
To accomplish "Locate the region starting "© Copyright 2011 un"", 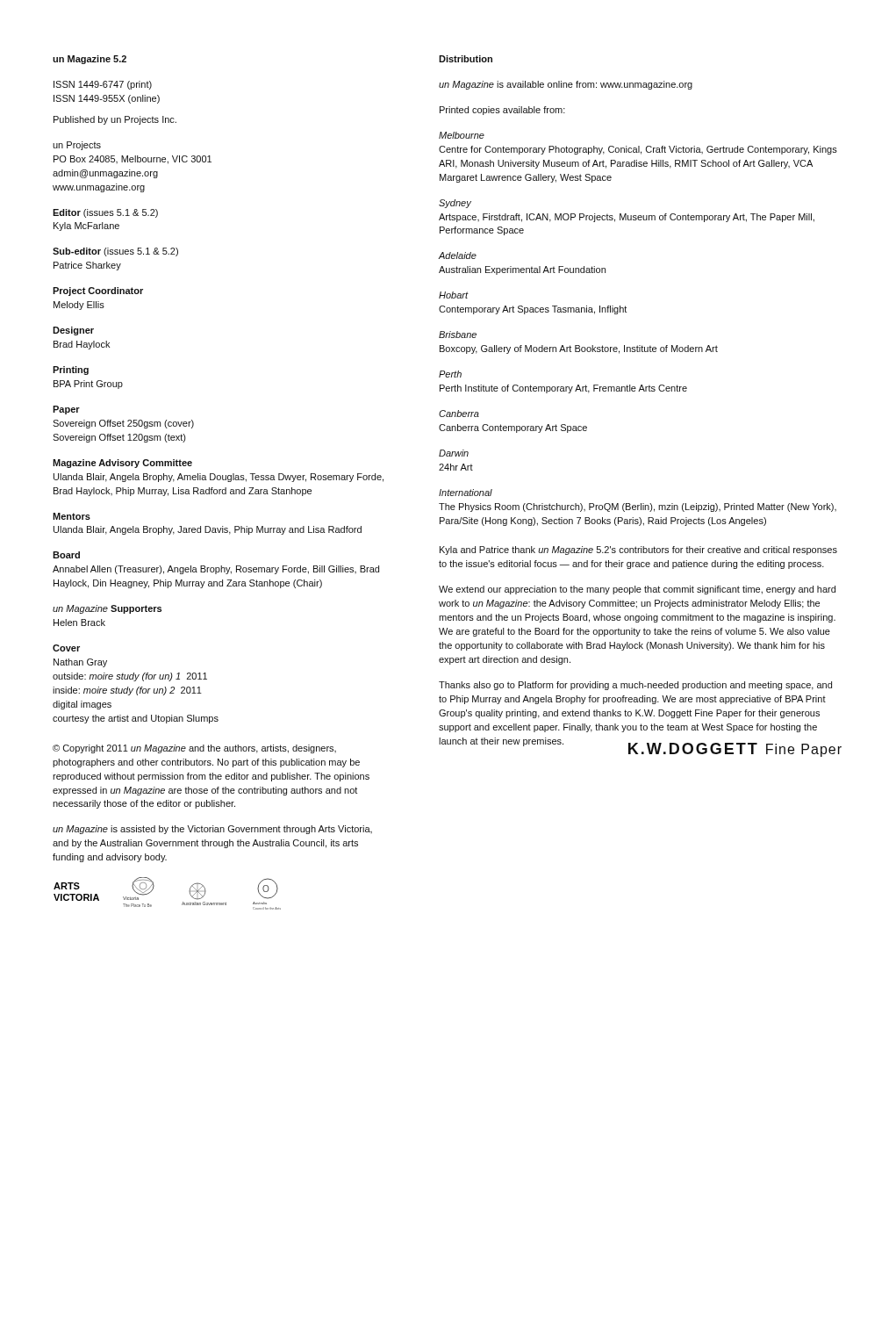I will point(219,777).
